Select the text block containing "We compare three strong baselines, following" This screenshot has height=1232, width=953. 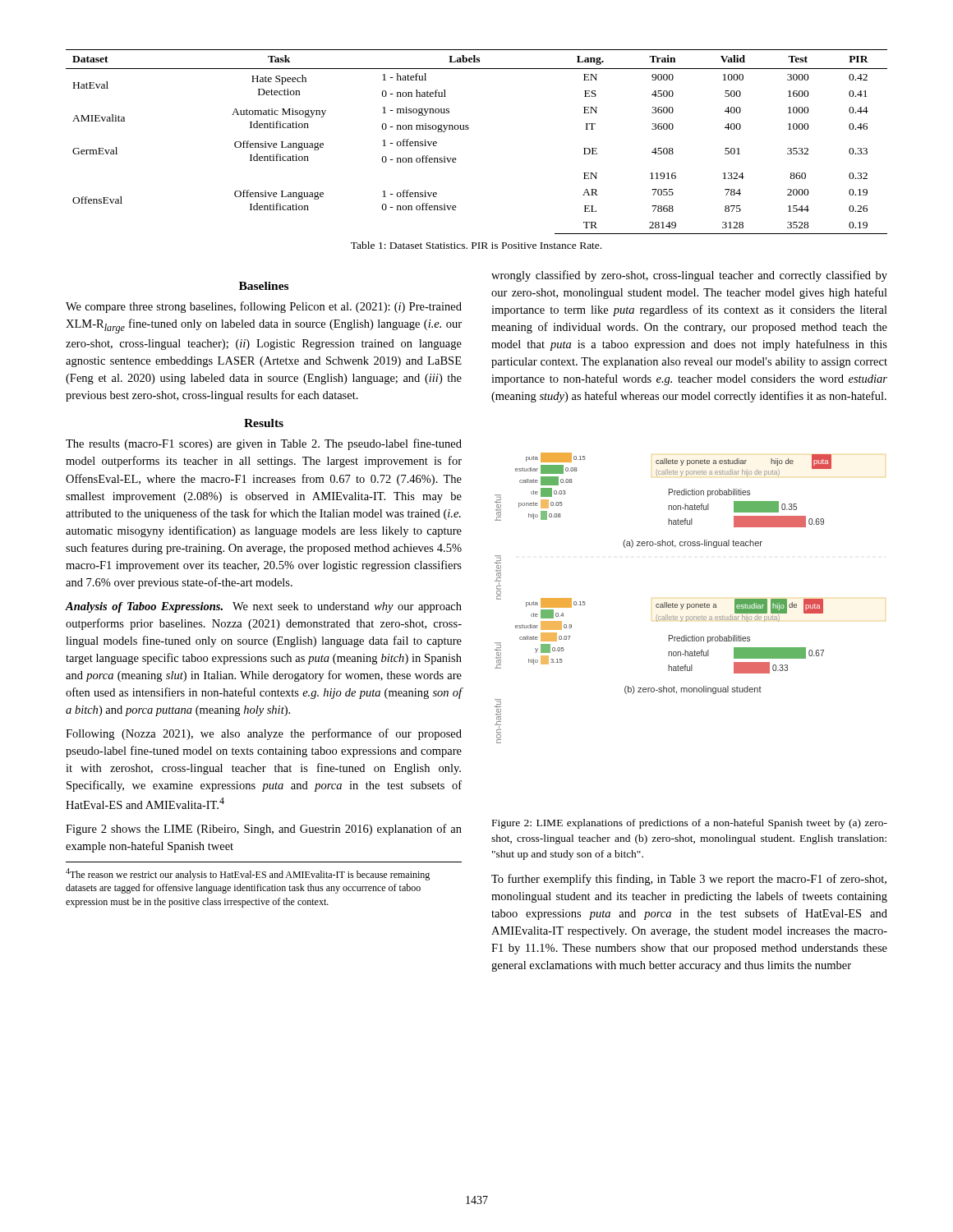pos(264,351)
